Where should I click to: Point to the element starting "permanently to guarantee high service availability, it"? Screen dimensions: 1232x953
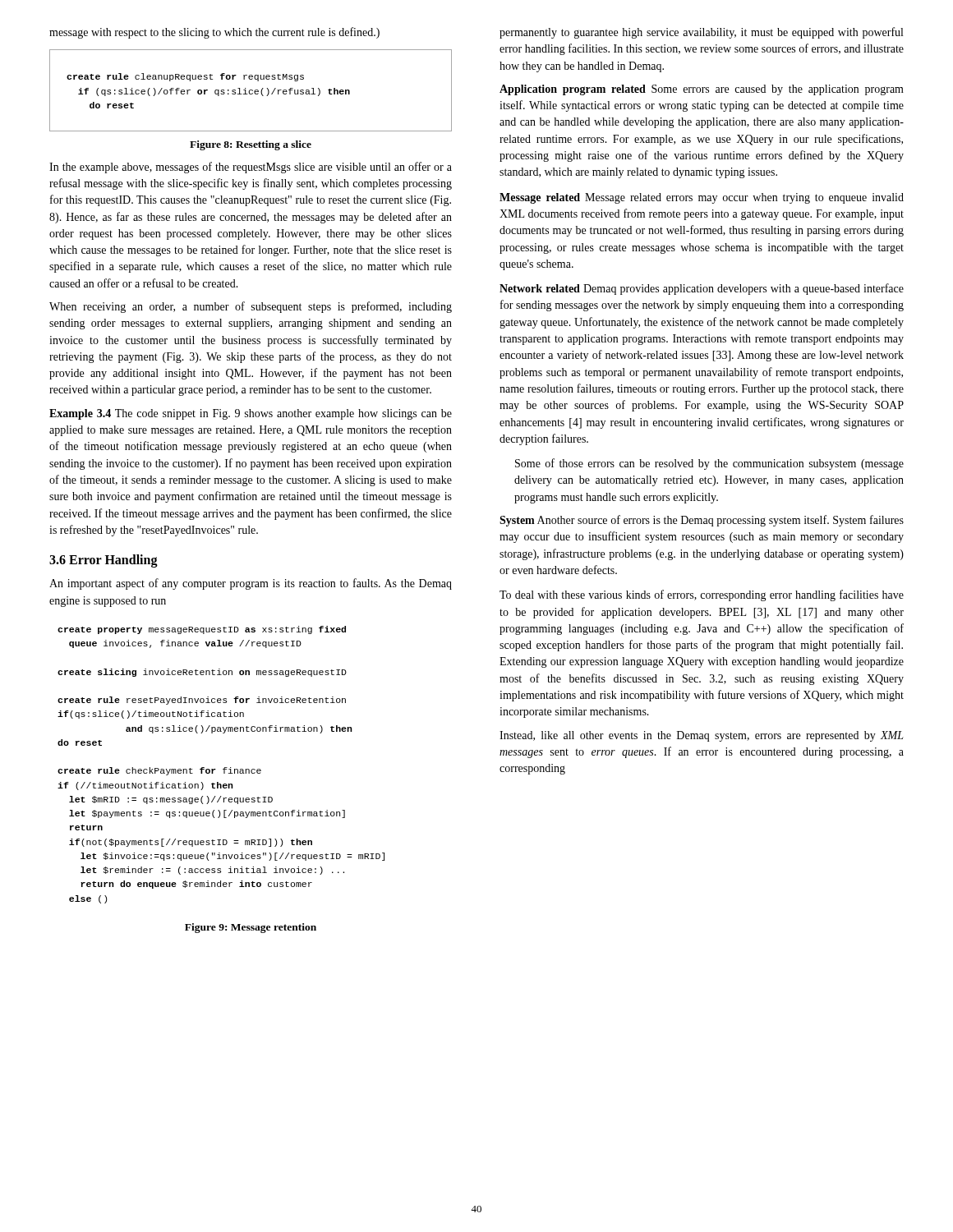pos(702,50)
